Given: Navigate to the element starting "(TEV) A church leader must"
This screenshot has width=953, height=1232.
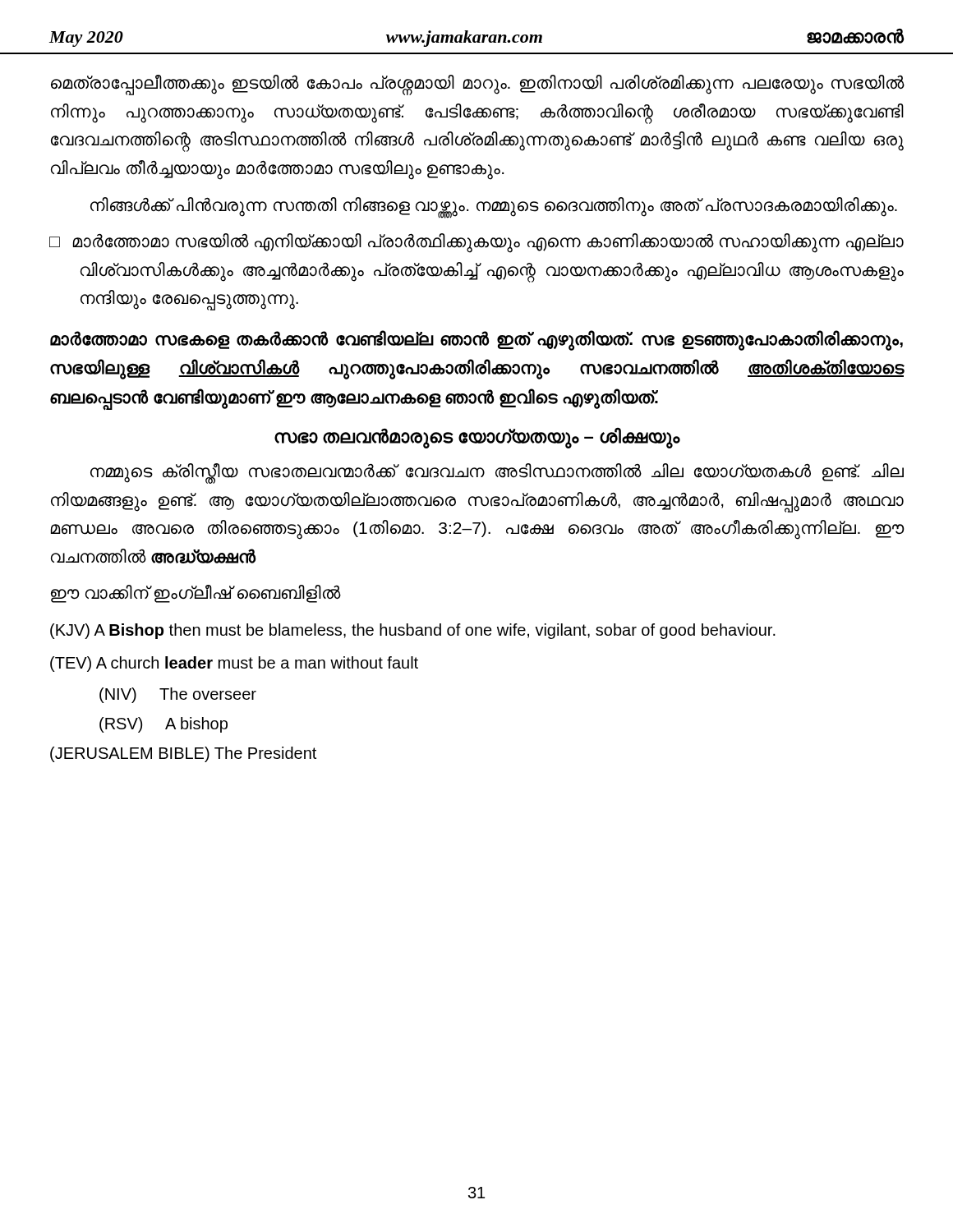Looking at the screenshot, I should [x=234, y=663].
